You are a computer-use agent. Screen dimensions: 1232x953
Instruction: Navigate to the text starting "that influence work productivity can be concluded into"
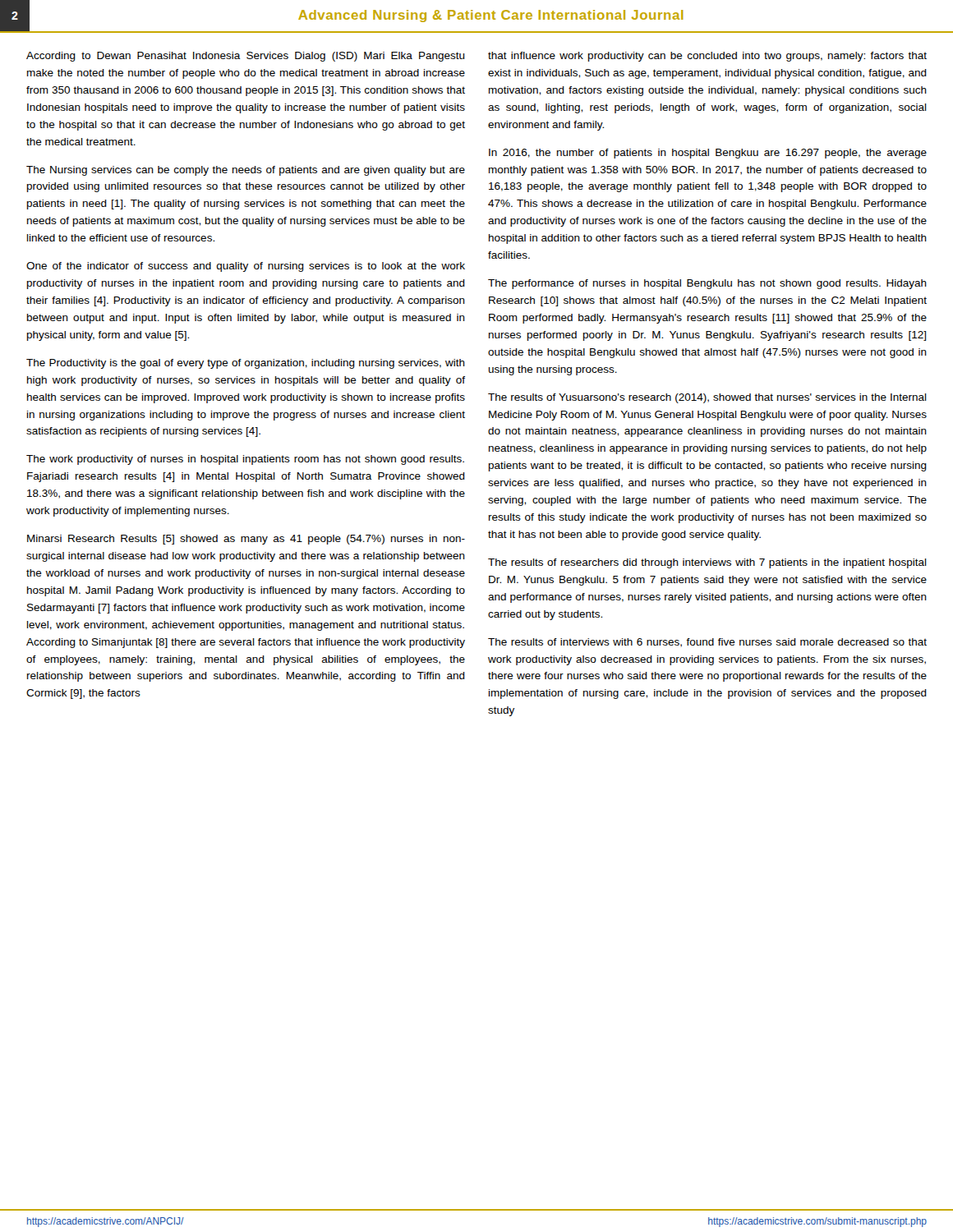(707, 90)
